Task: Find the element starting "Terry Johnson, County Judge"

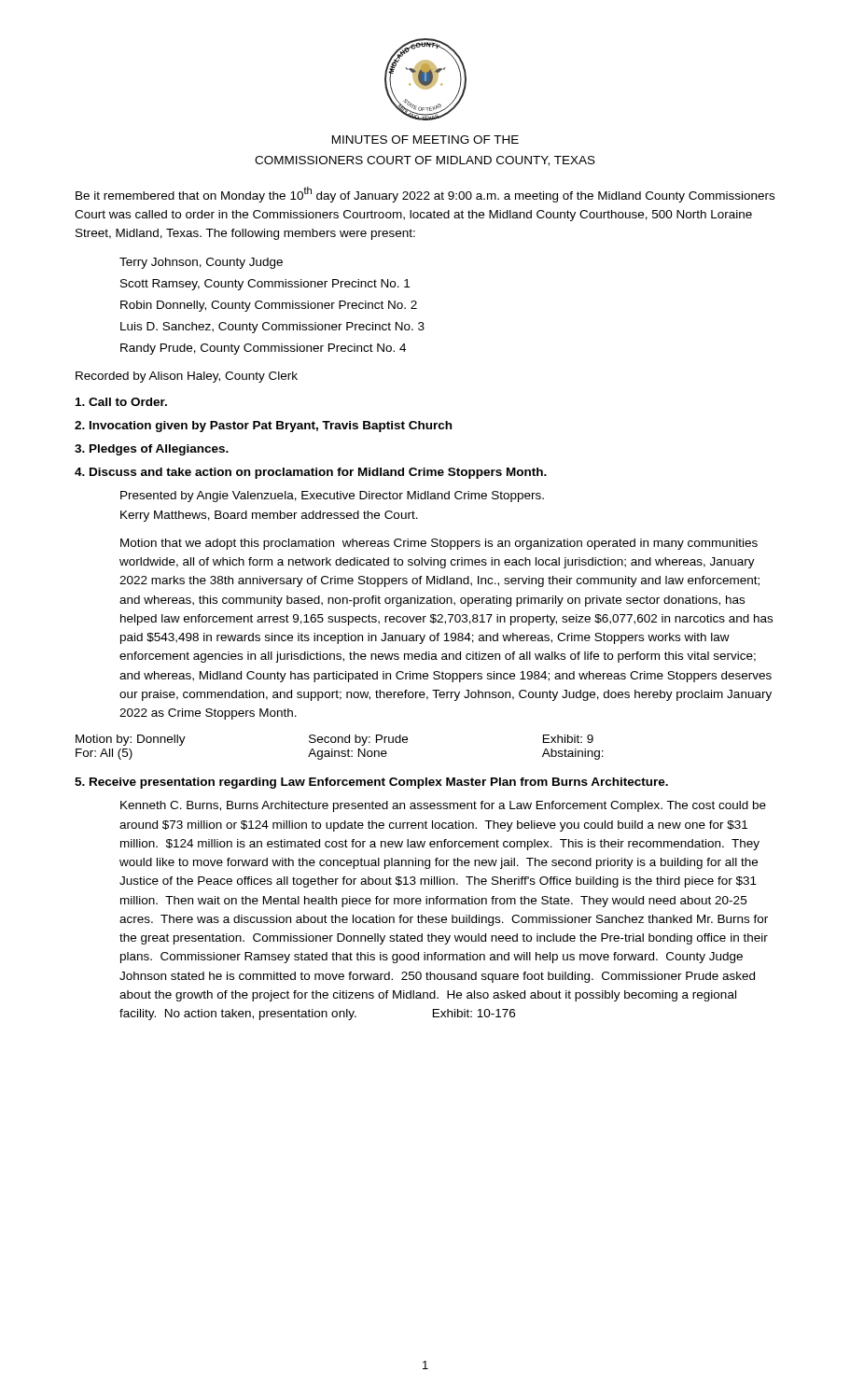Action: coord(201,262)
